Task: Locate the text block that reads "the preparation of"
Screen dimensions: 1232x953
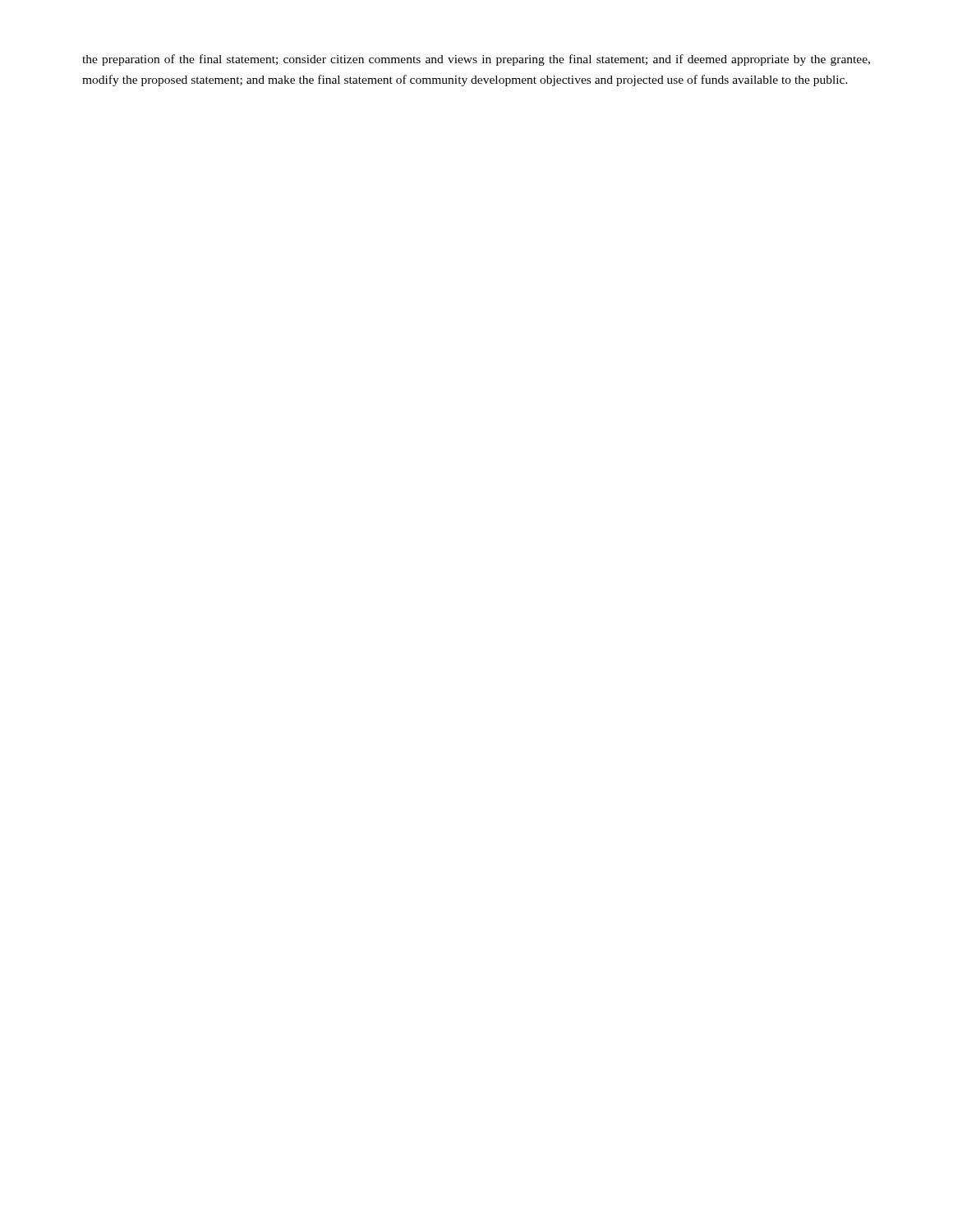Action: (x=476, y=69)
